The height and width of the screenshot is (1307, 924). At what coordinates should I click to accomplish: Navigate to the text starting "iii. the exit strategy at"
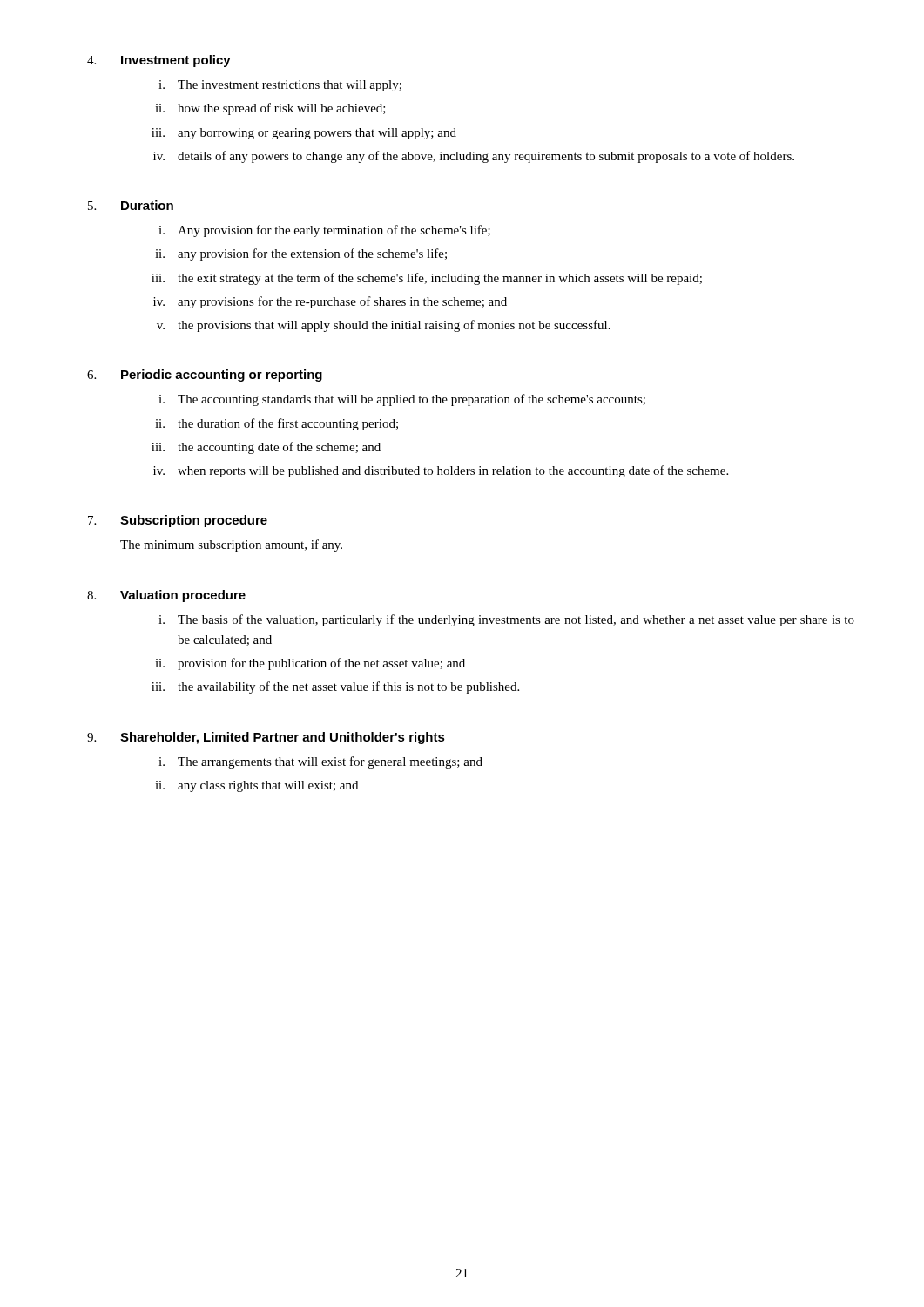487,278
